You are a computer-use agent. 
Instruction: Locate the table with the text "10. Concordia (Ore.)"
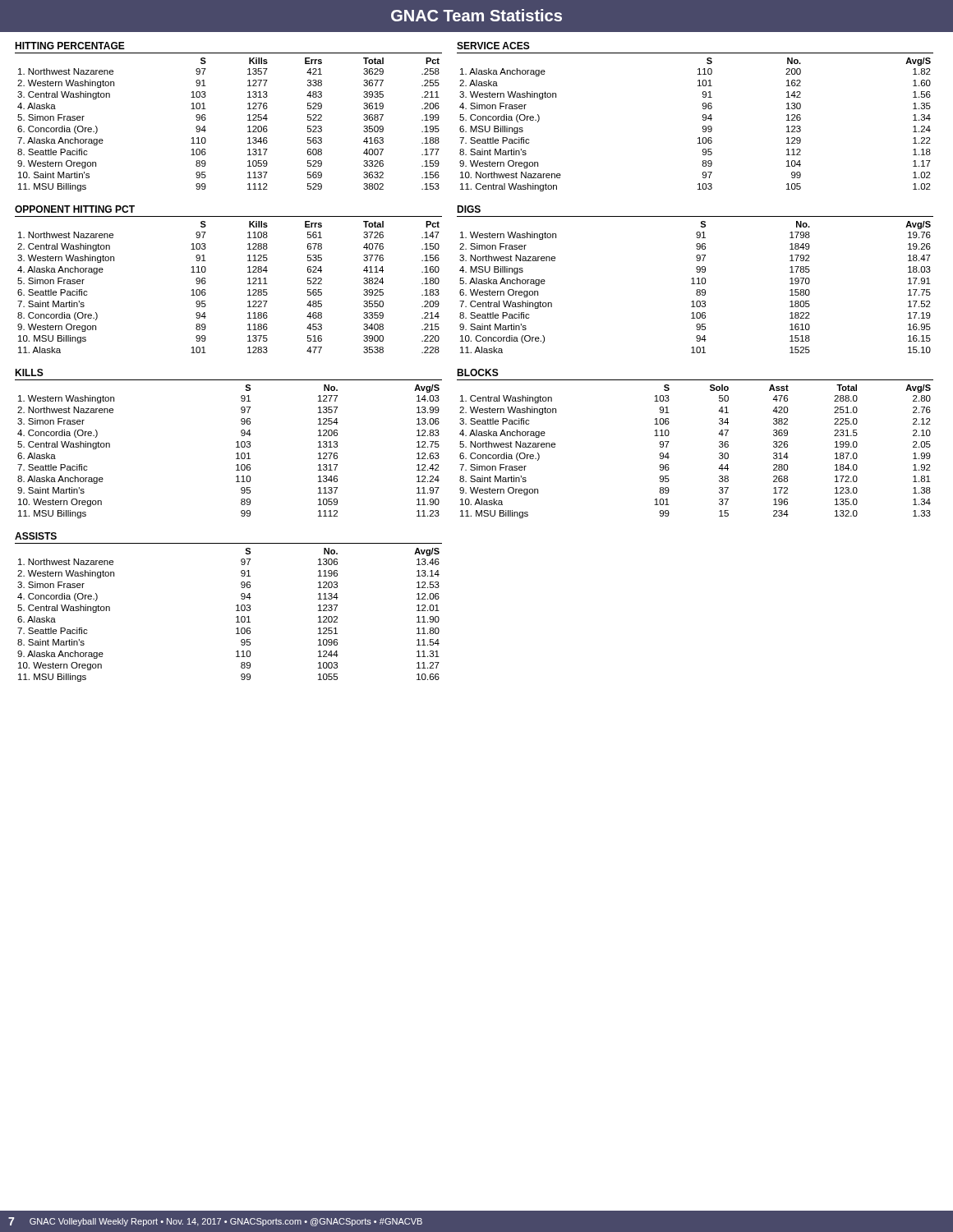coord(695,280)
